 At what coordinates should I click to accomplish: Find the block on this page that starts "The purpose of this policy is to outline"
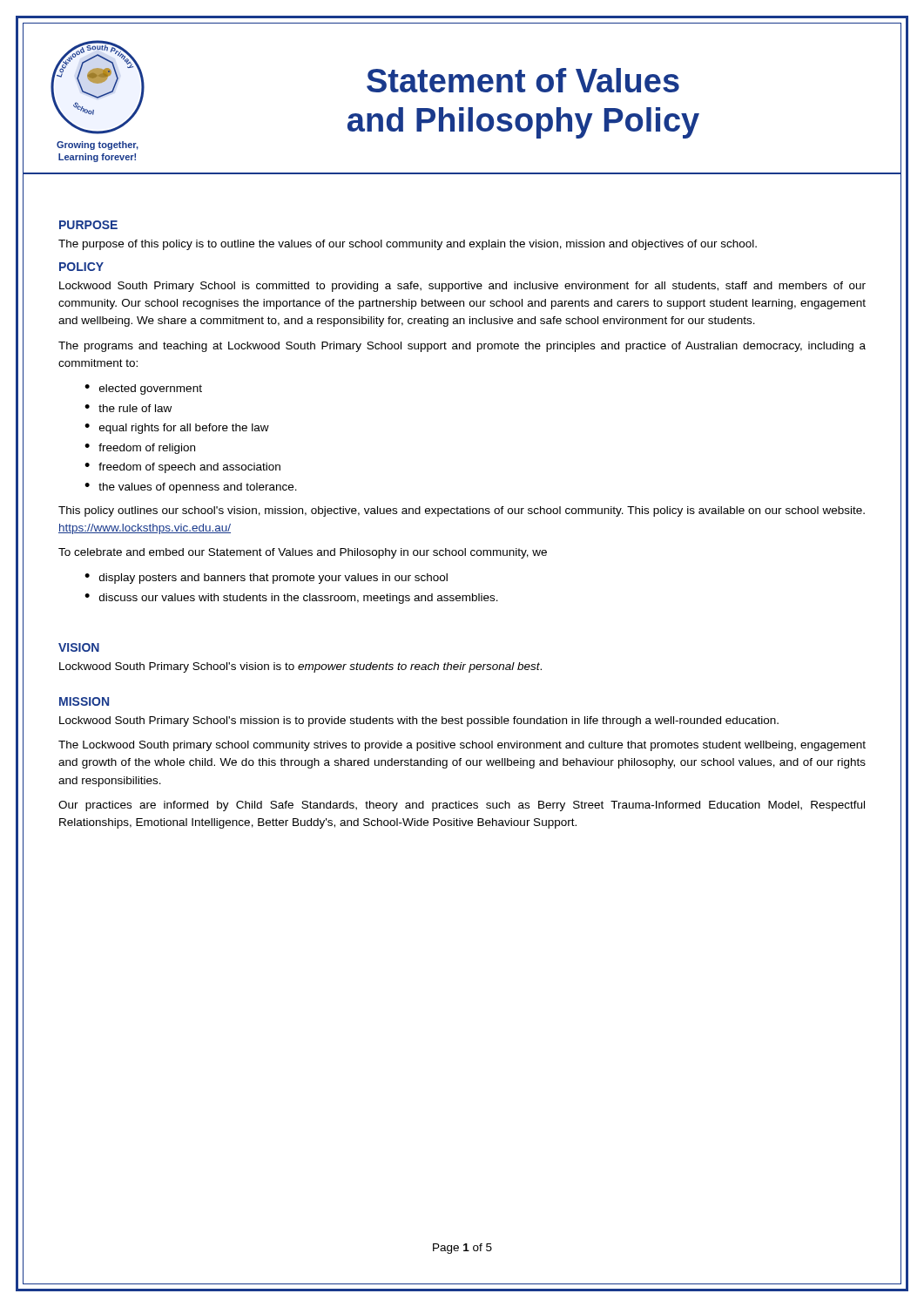point(408,243)
